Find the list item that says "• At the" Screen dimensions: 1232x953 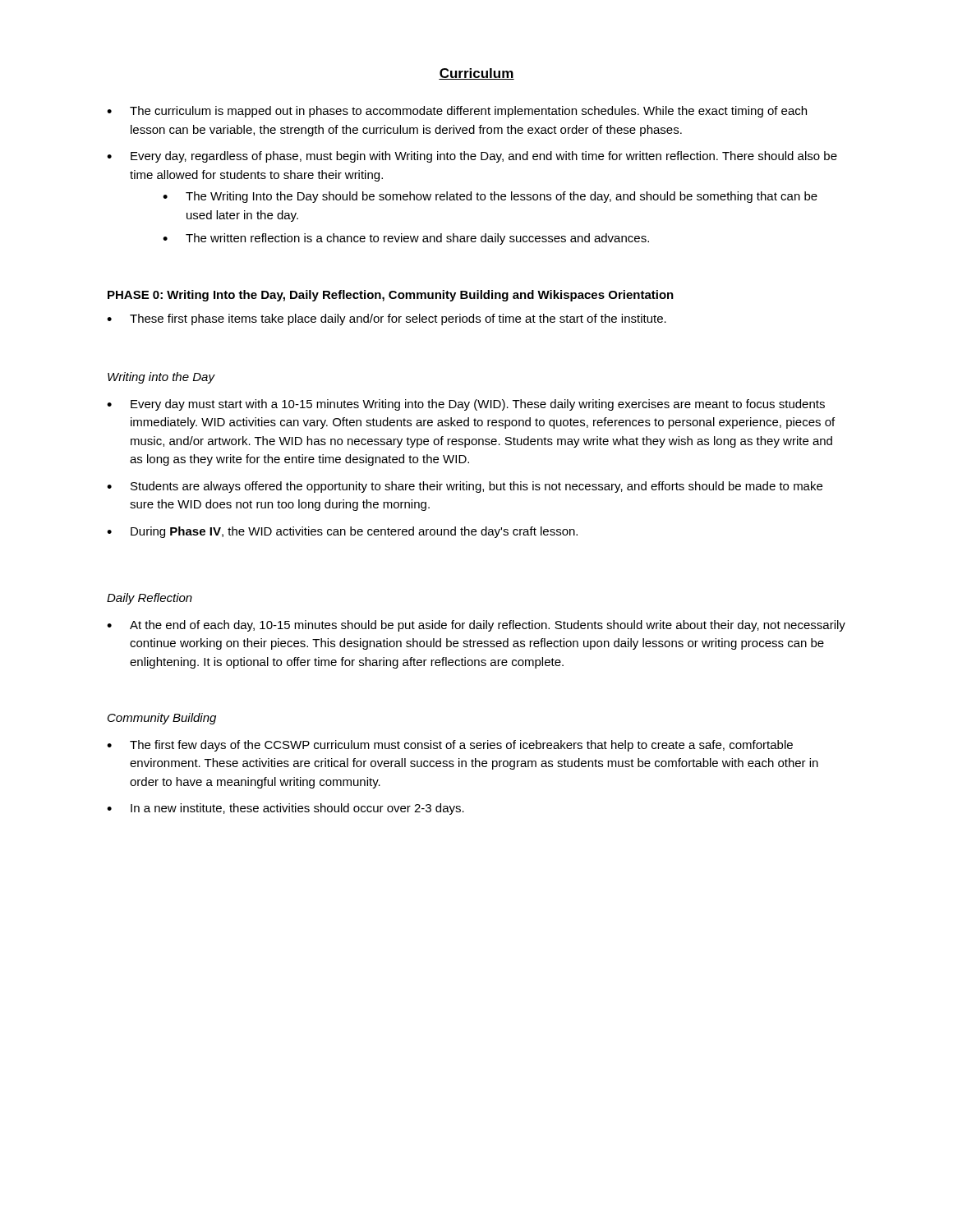[x=476, y=643]
